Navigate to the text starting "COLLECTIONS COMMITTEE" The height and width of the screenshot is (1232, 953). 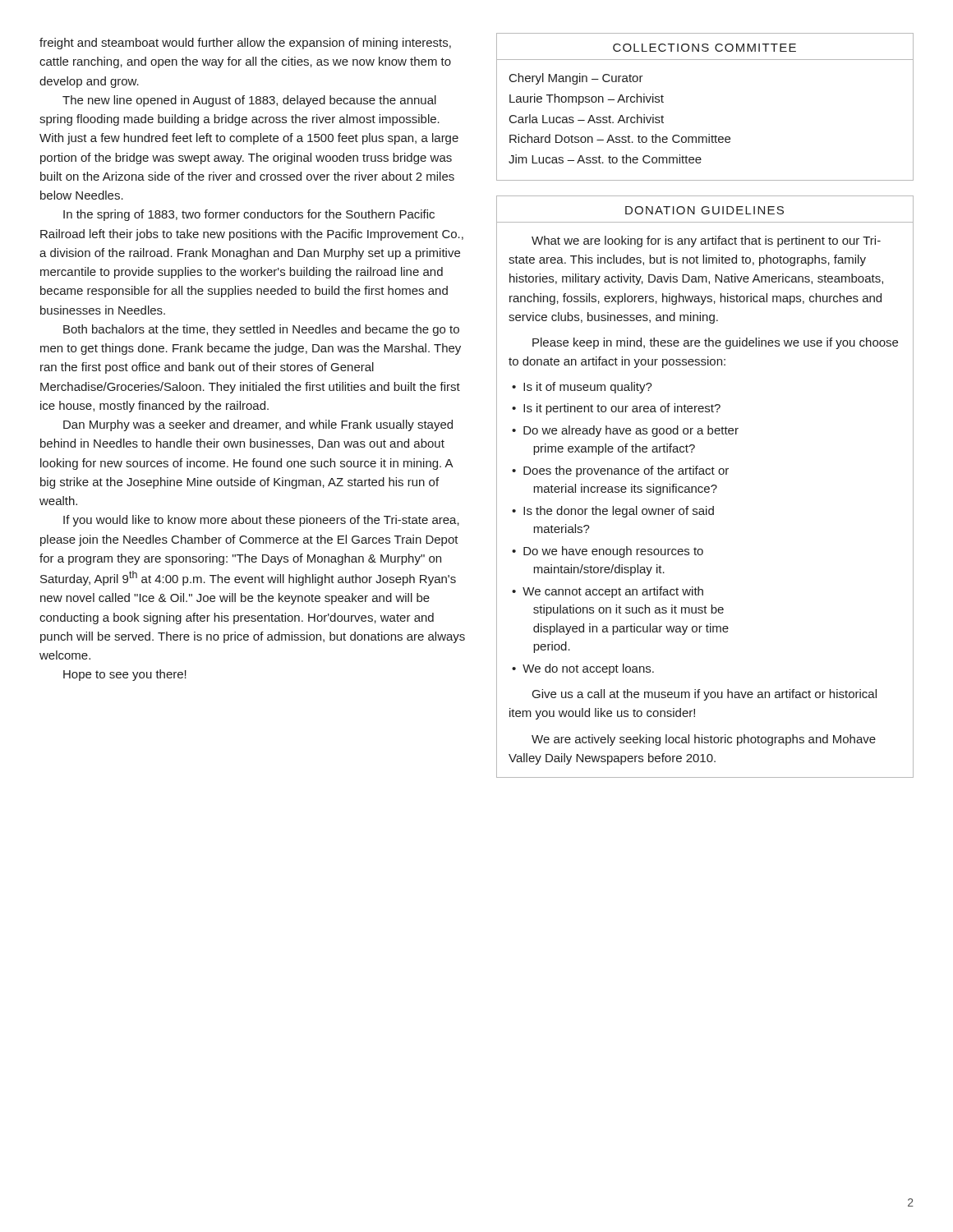coord(705,47)
